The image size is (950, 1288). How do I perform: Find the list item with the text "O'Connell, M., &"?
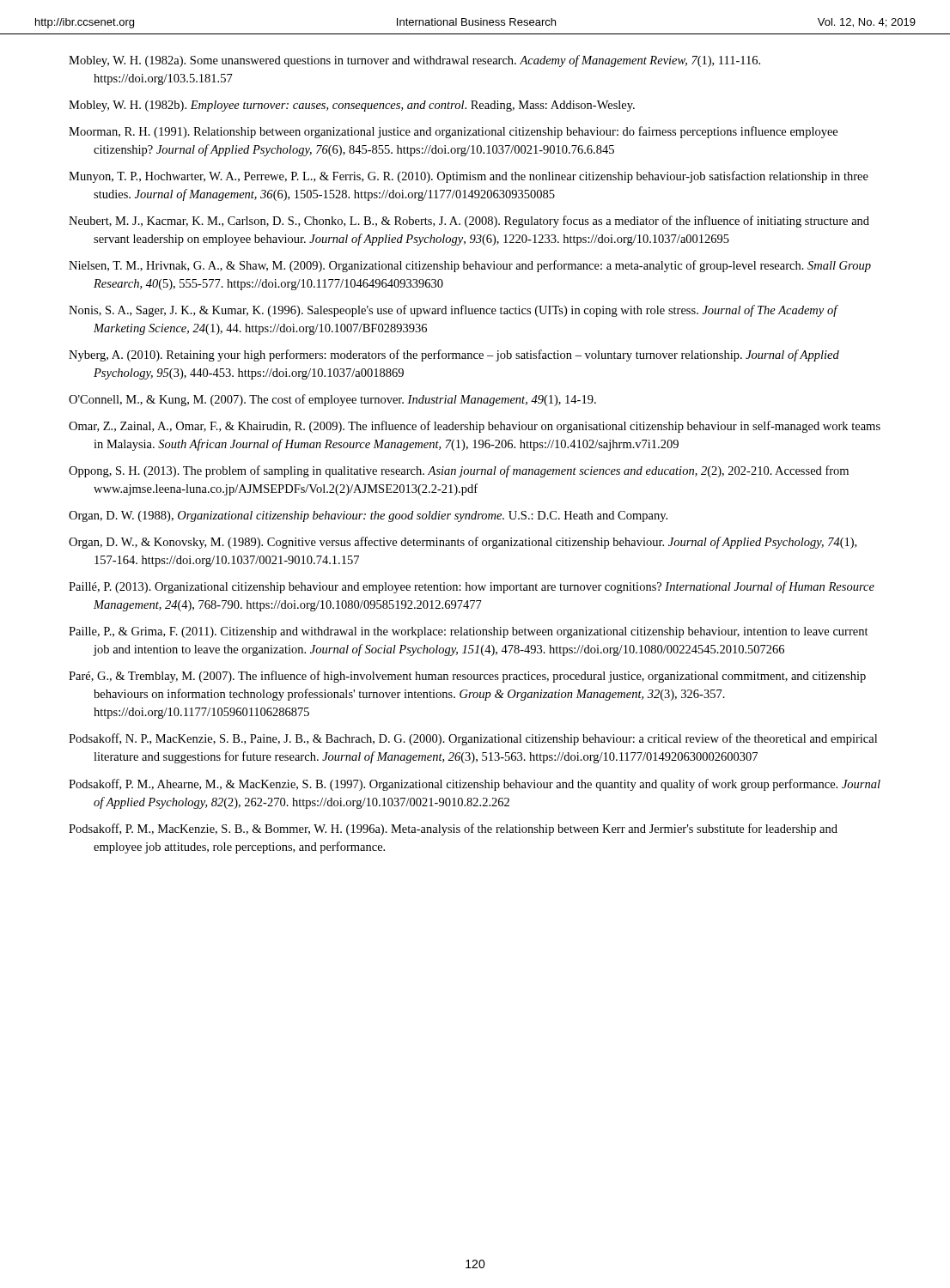(475, 400)
